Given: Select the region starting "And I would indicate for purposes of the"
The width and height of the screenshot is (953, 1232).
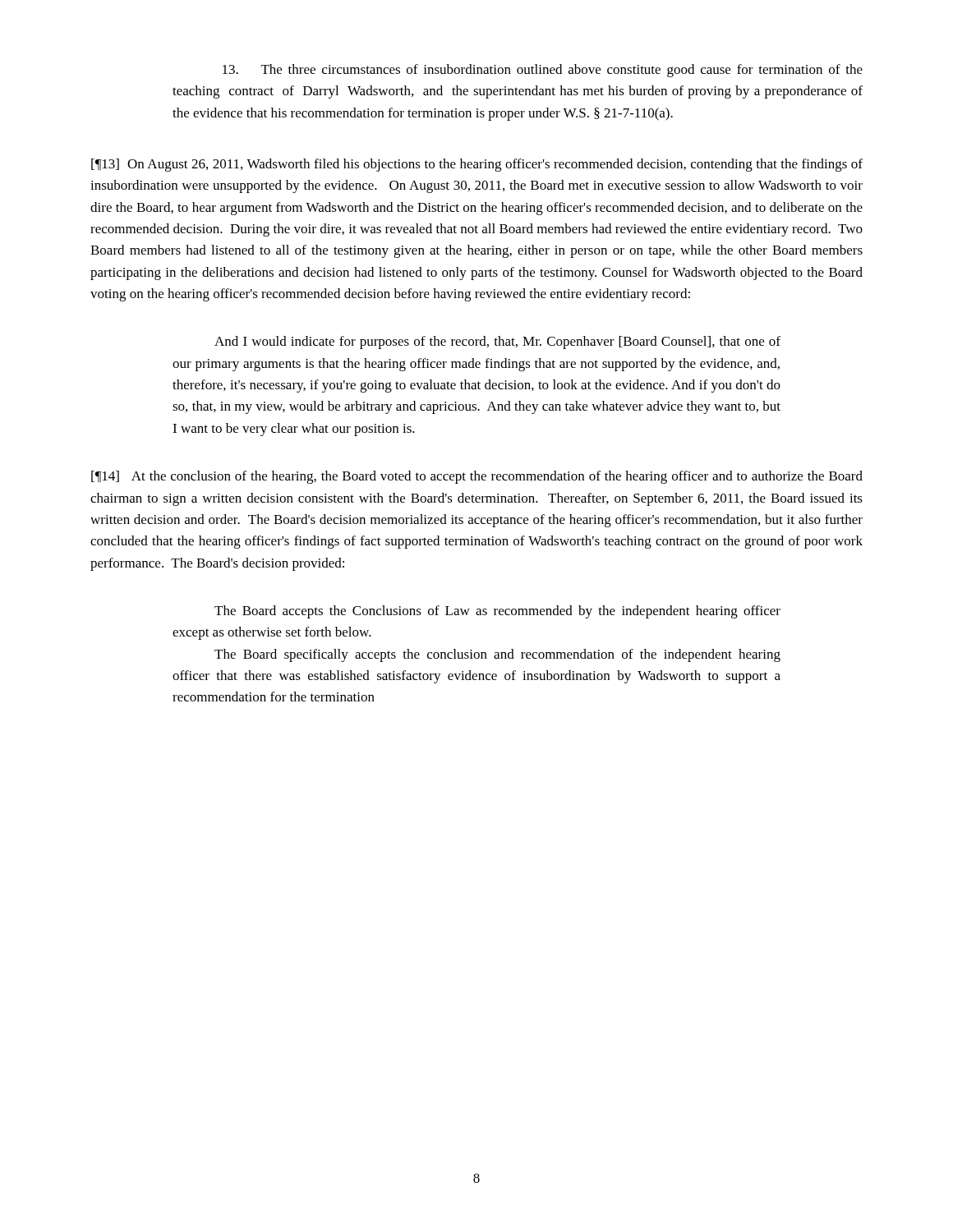Looking at the screenshot, I should (476, 385).
